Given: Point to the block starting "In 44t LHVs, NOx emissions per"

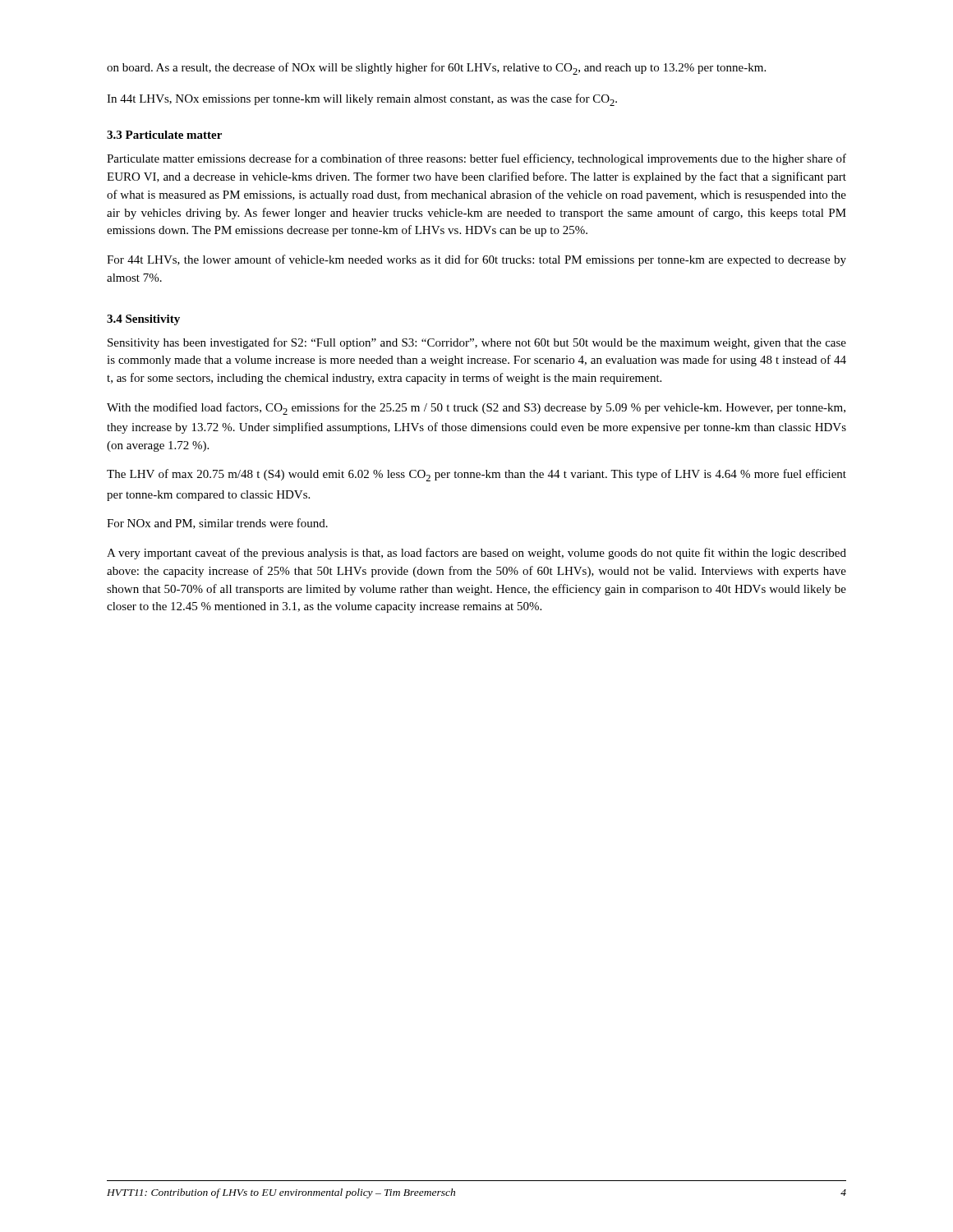Looking at the screenshot, I should (x=362, y=100).
